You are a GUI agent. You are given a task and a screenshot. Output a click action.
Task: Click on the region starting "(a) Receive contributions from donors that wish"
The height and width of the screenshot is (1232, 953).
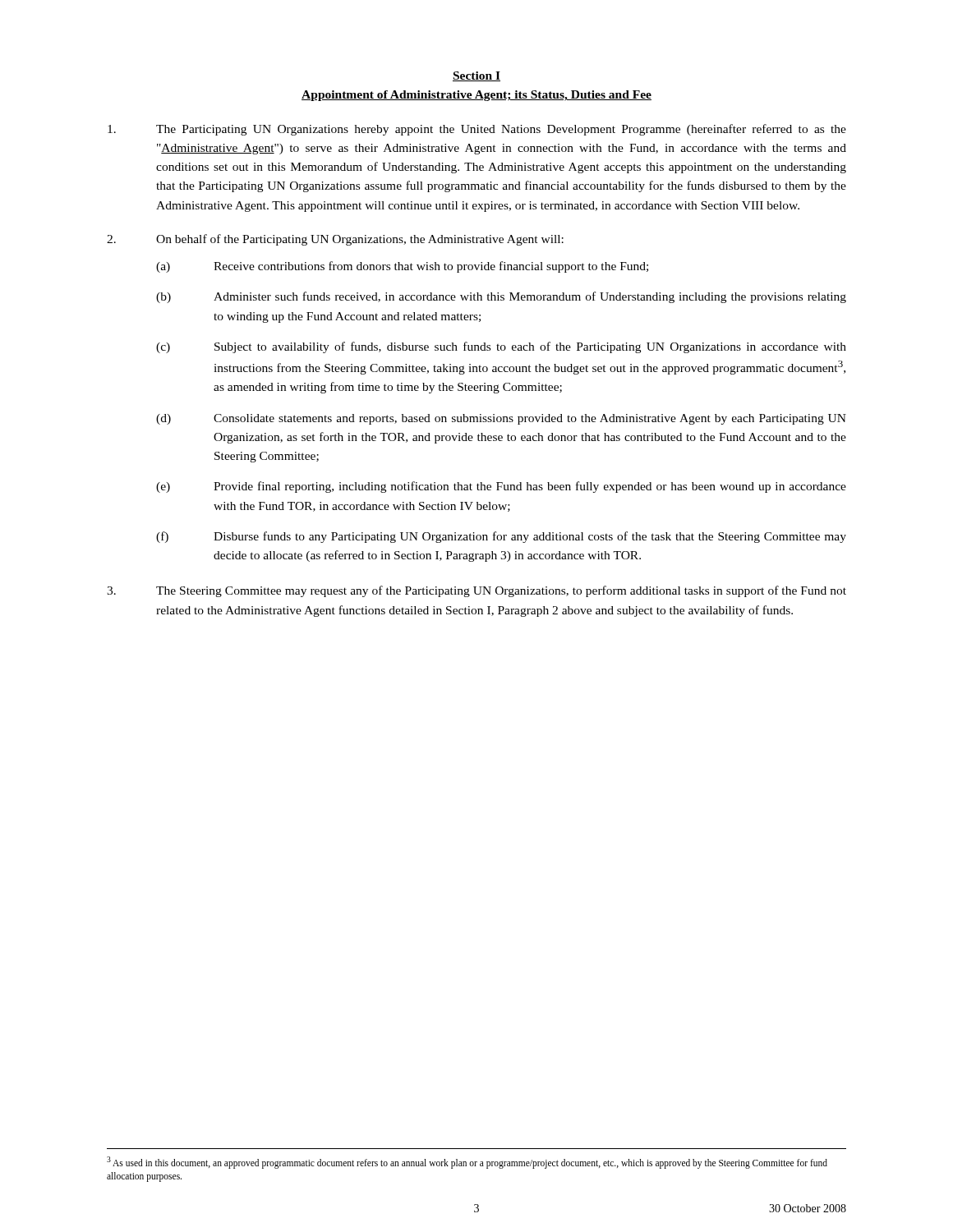[x=501, y=266]
